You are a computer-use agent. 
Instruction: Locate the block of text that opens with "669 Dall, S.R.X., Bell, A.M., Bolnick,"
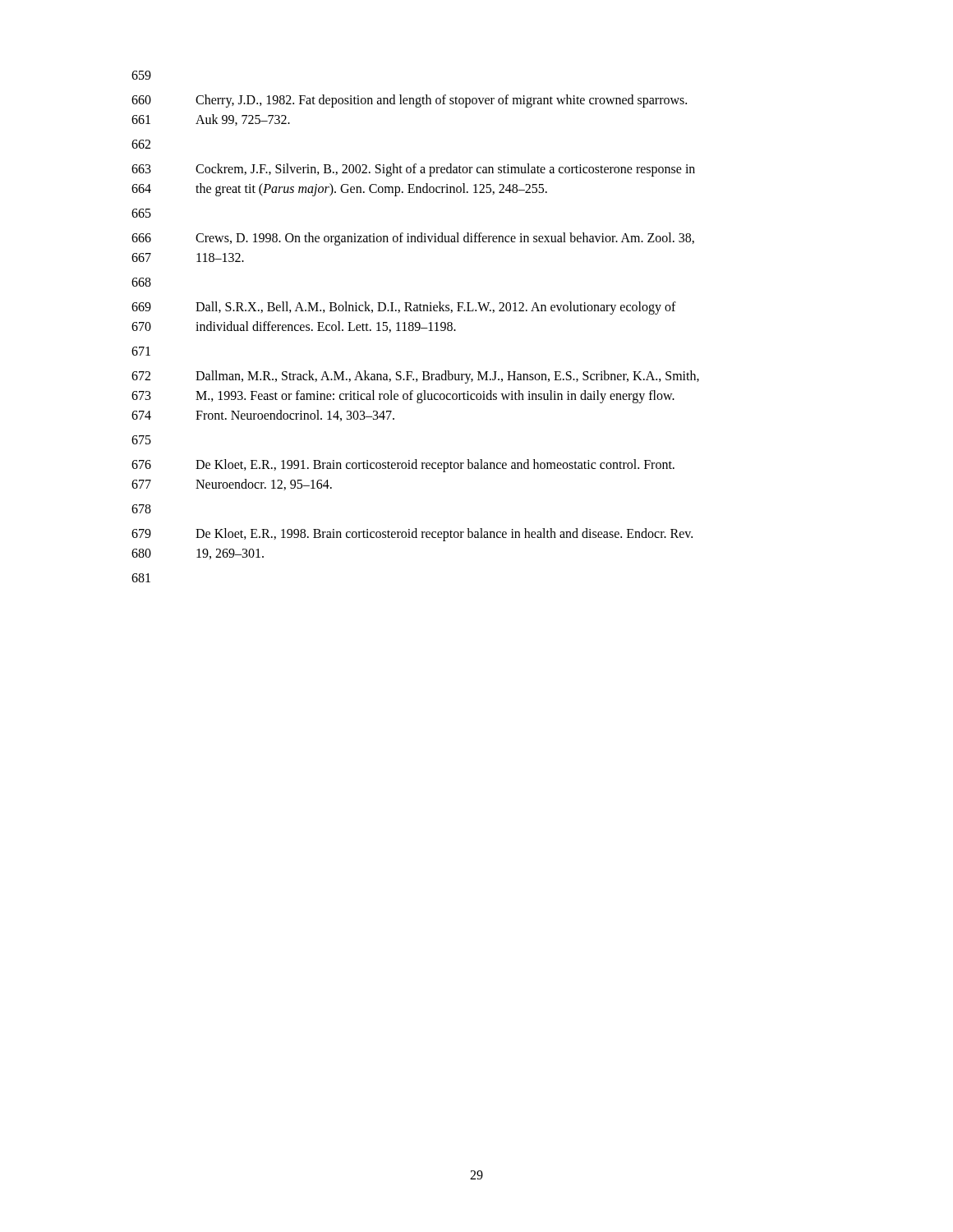point(476,307)
